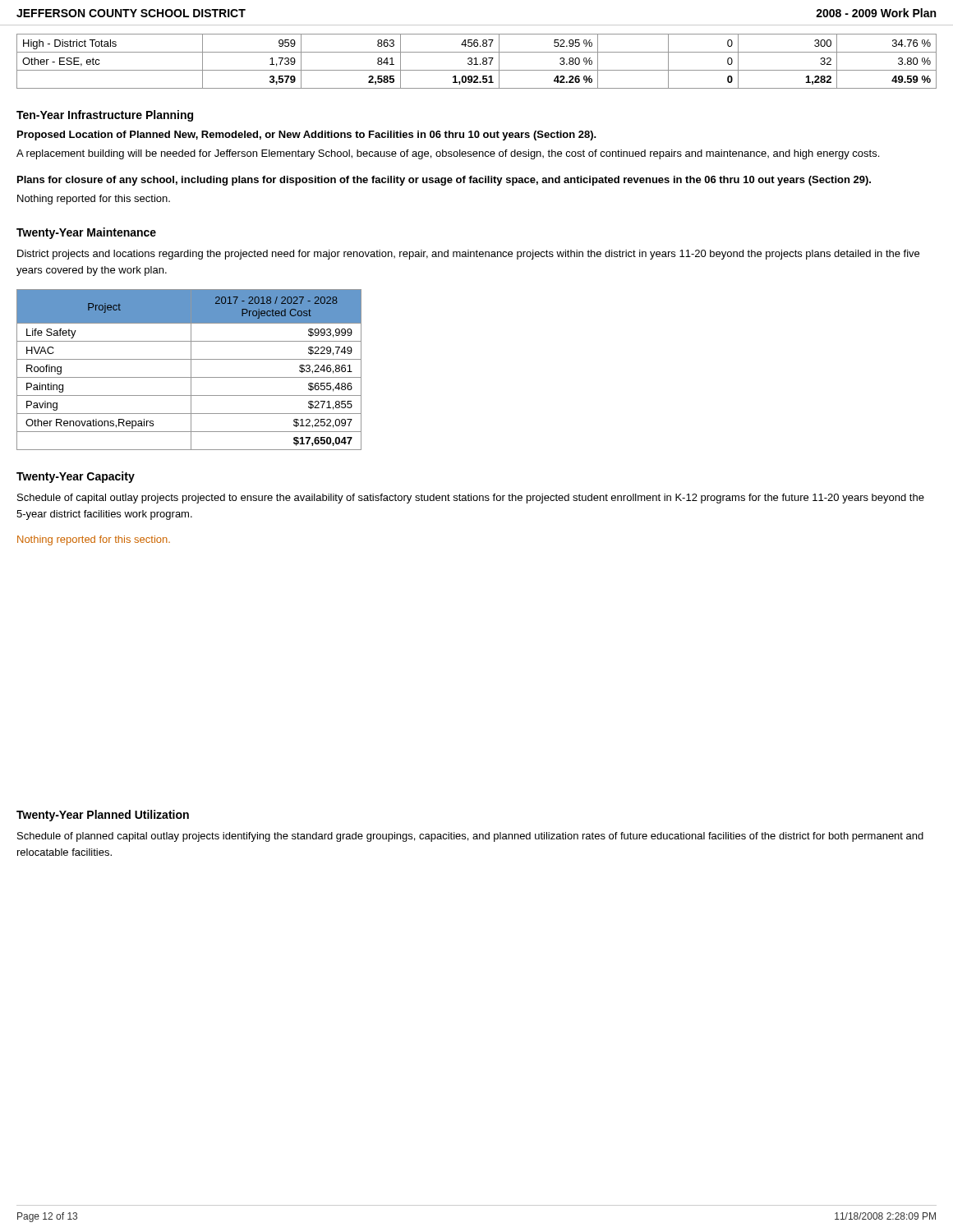The height and width of the screenshot is (1232, 953).
Task: Click on the passage starting "Schedule of capital outlay projects projected"
Action: click(x=470, y=505)
